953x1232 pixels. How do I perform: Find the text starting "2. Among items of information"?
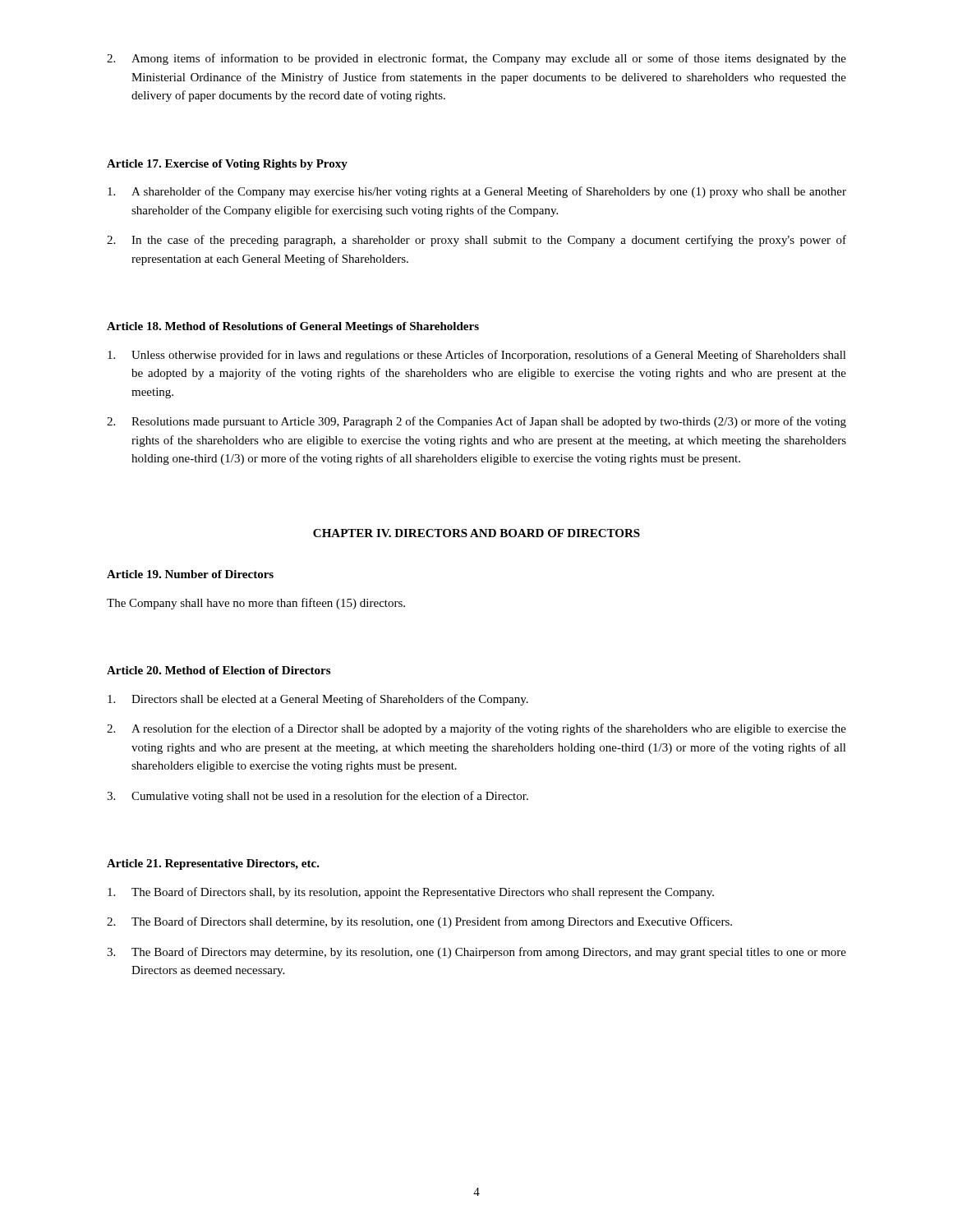pyautogui.click(x=476, y=77)
